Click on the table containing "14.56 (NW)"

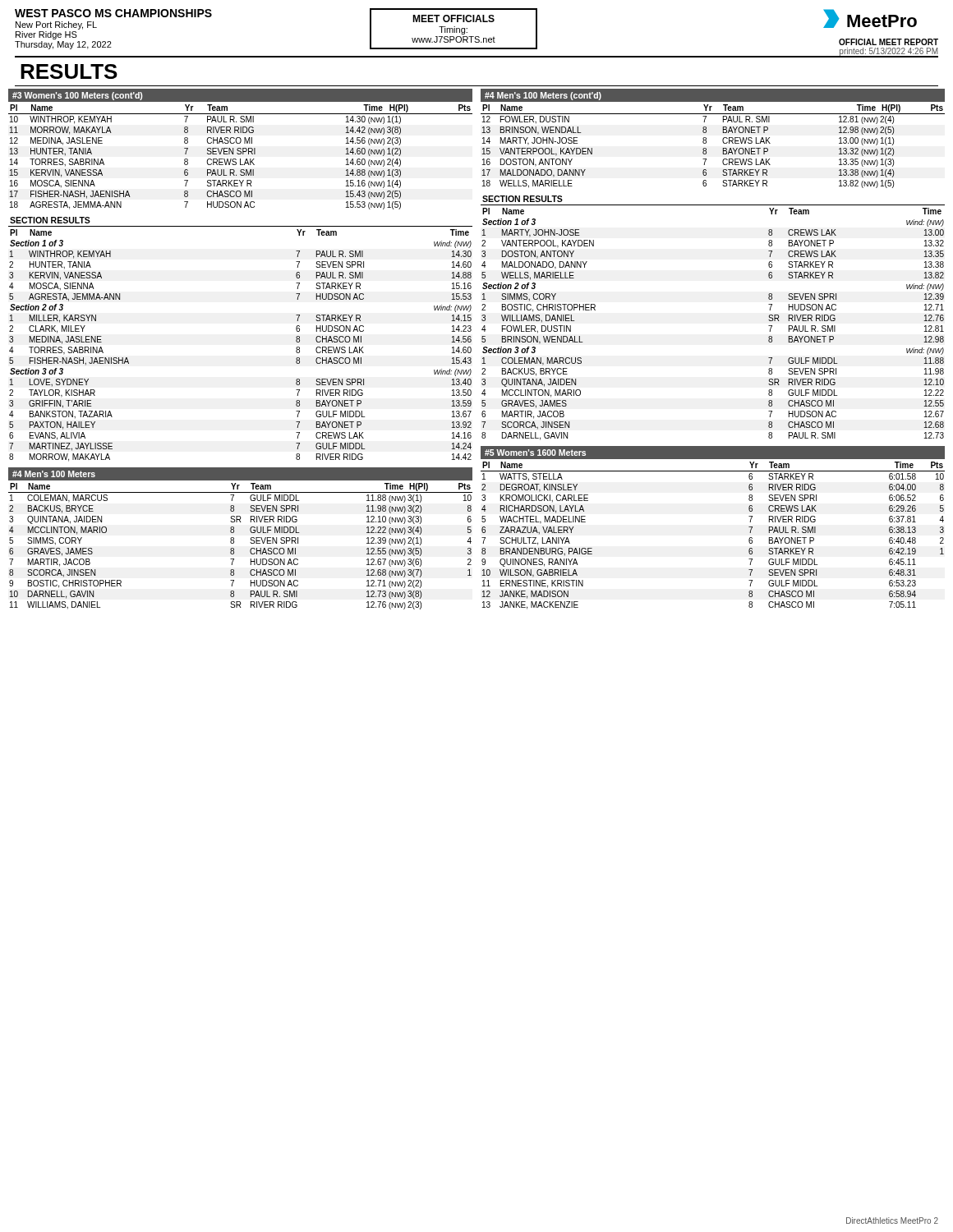240,156
